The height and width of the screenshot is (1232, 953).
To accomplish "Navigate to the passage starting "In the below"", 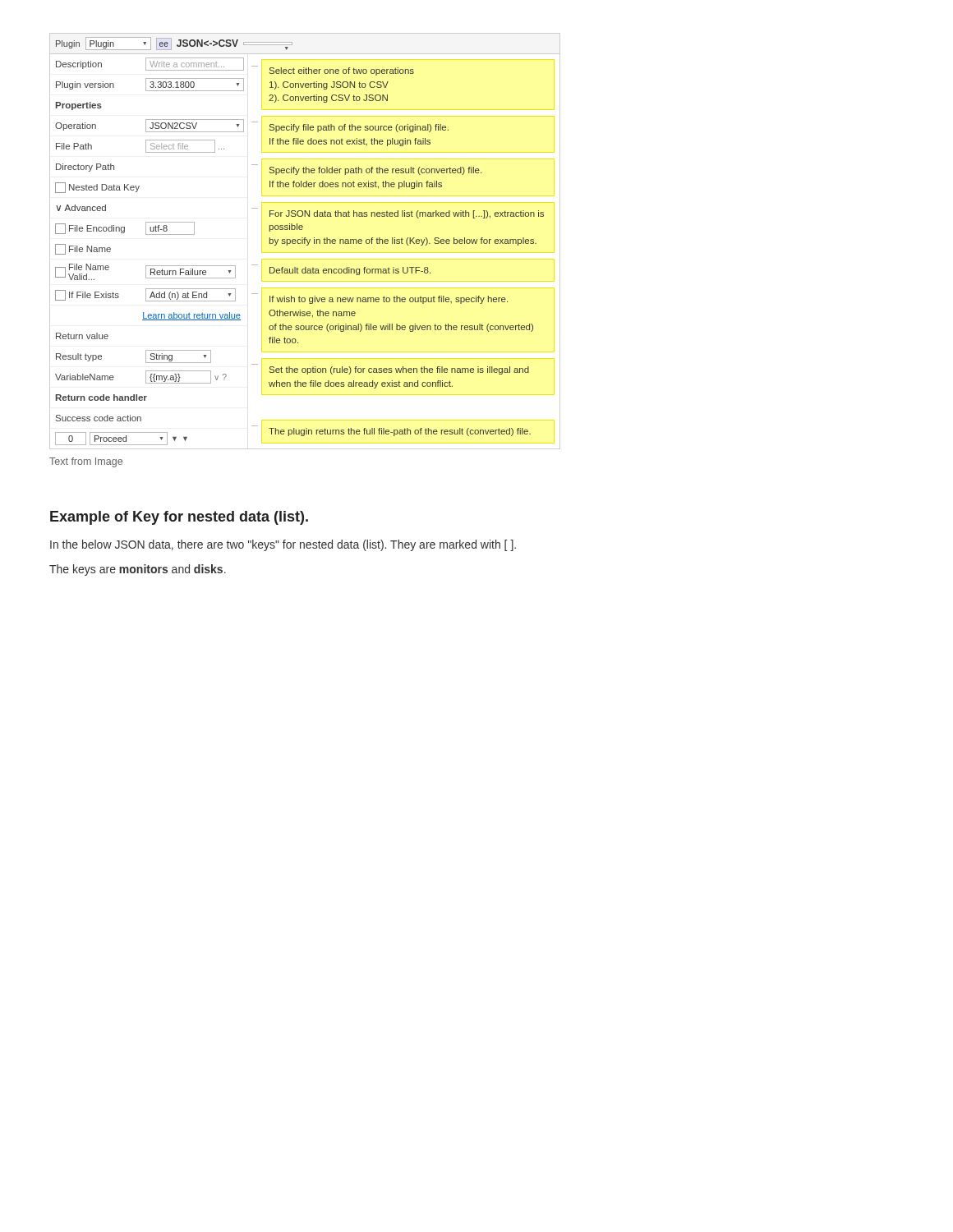I will (283, 545).
